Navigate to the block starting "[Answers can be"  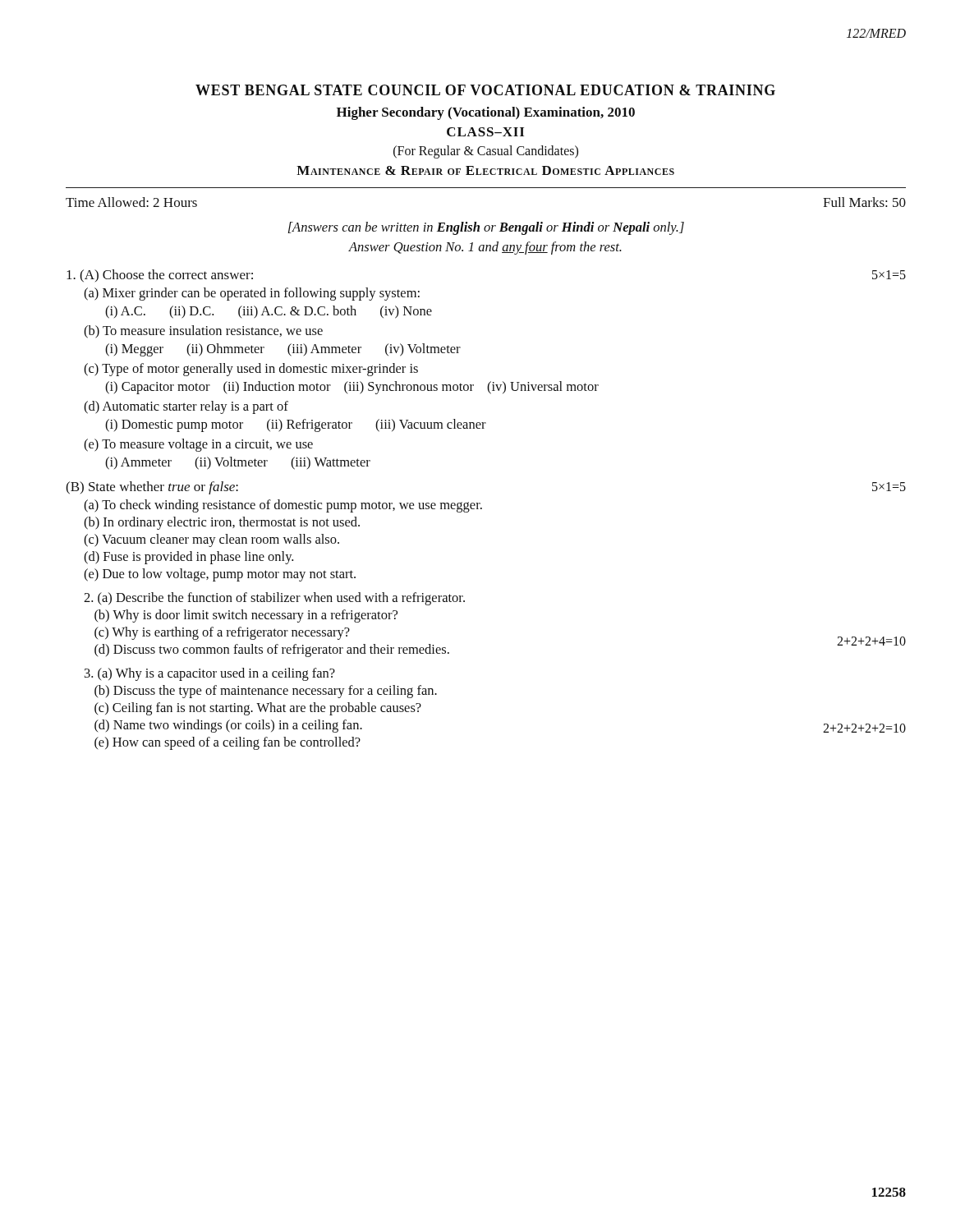coord(486,227)
